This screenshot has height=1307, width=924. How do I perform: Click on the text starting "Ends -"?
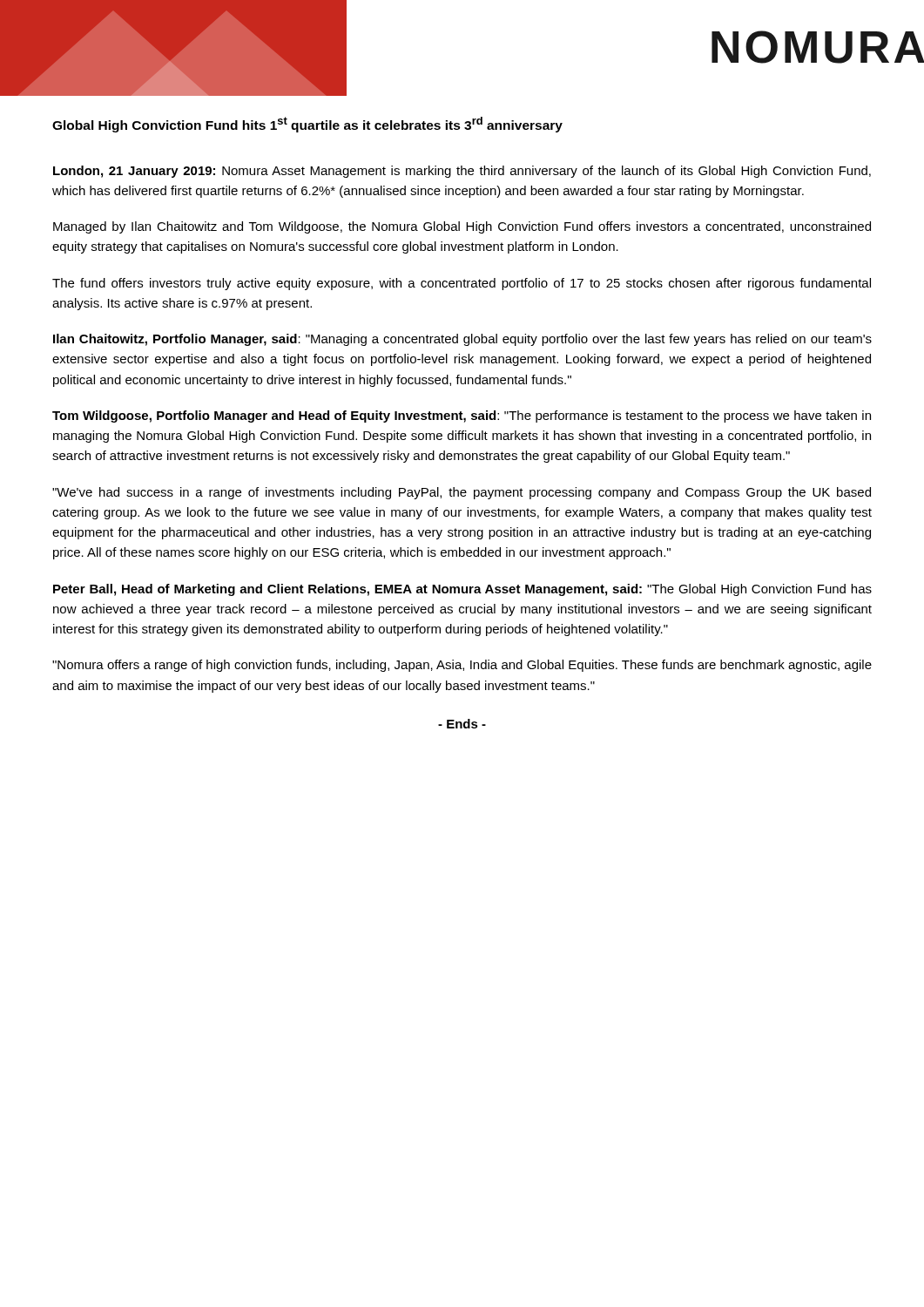[x=462, y=723]
